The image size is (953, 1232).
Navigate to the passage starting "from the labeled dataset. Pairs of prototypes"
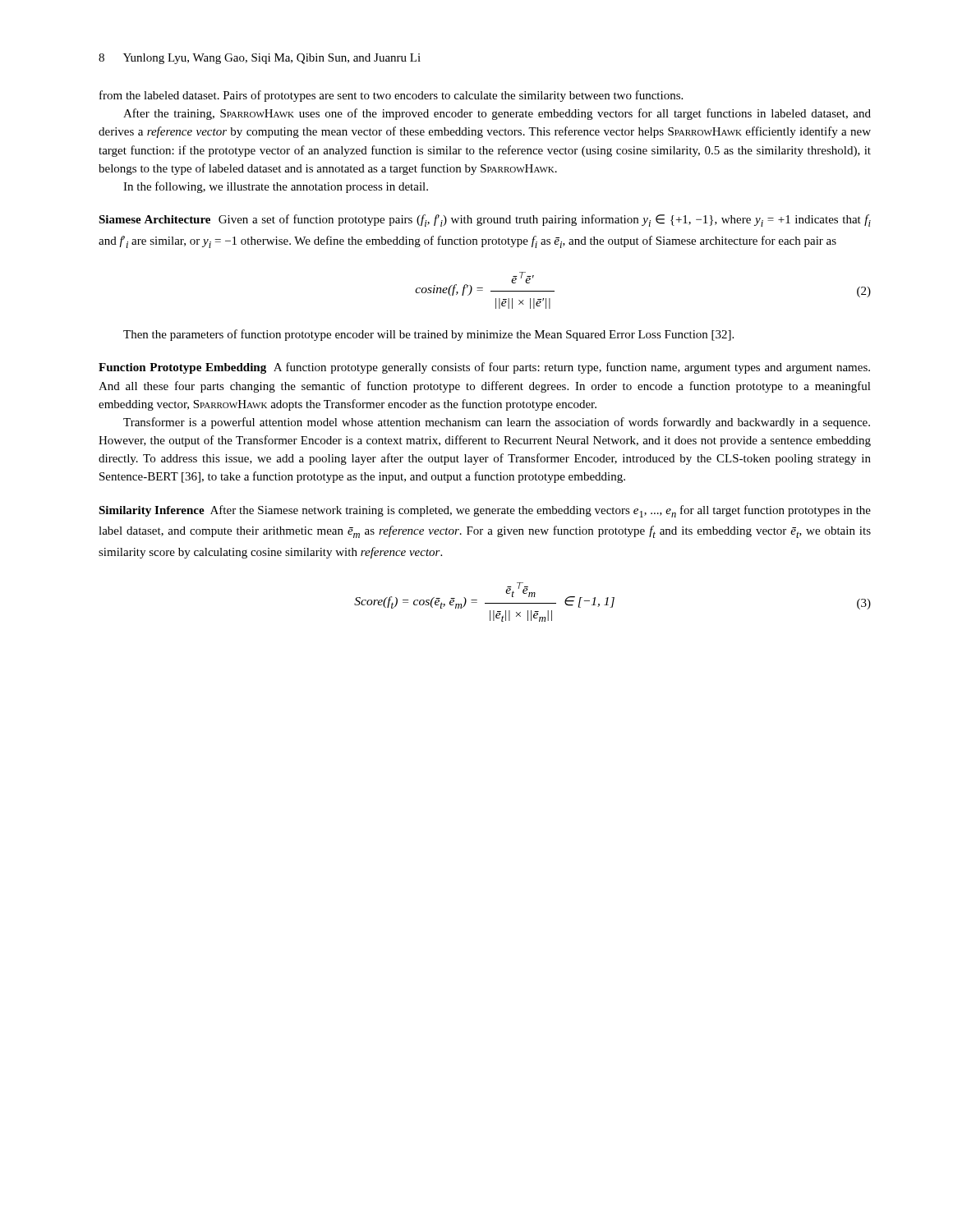(391, 95)
